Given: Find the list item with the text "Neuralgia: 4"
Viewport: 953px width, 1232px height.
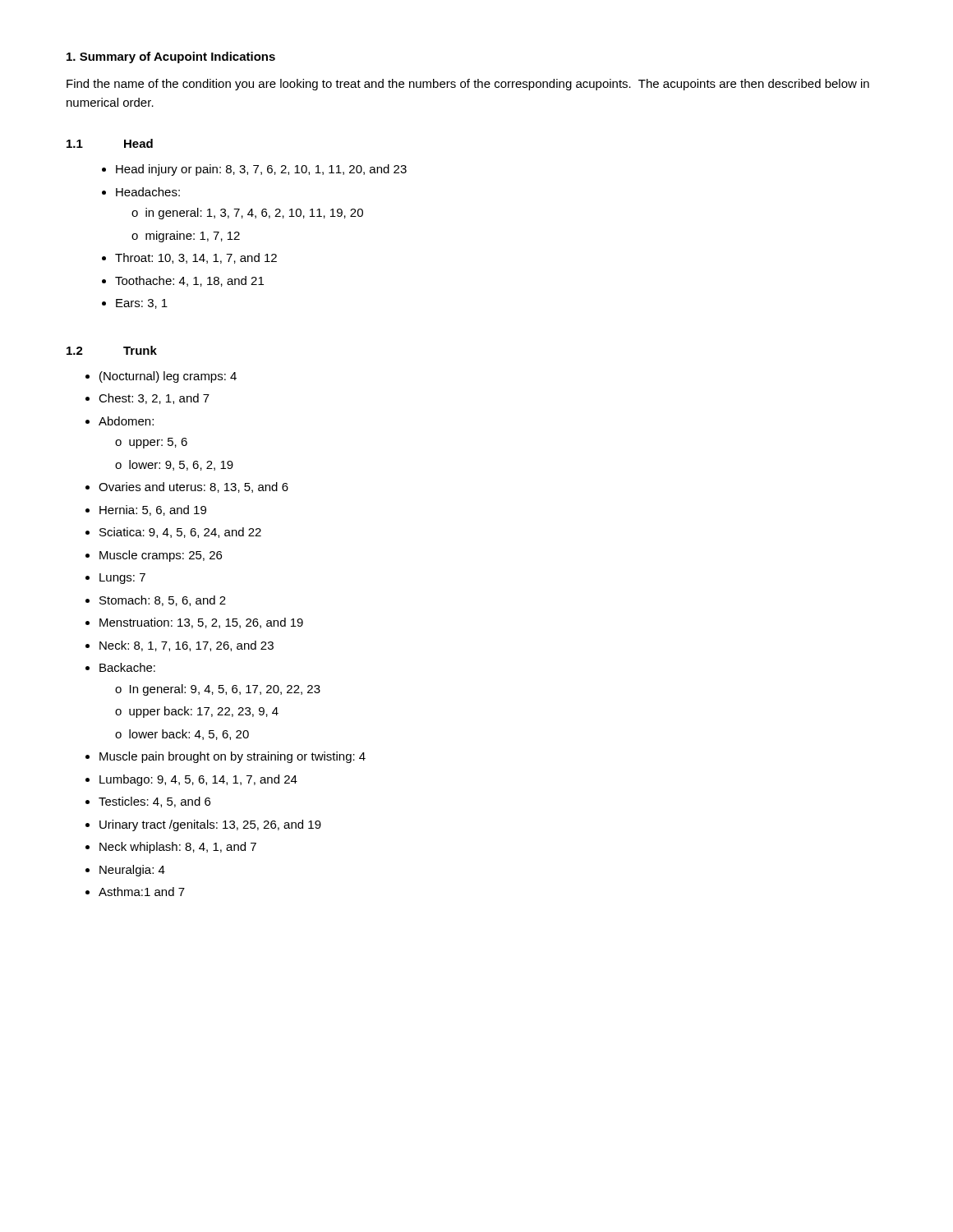Looking at the screenshot, I should click(x=132, y=869).
